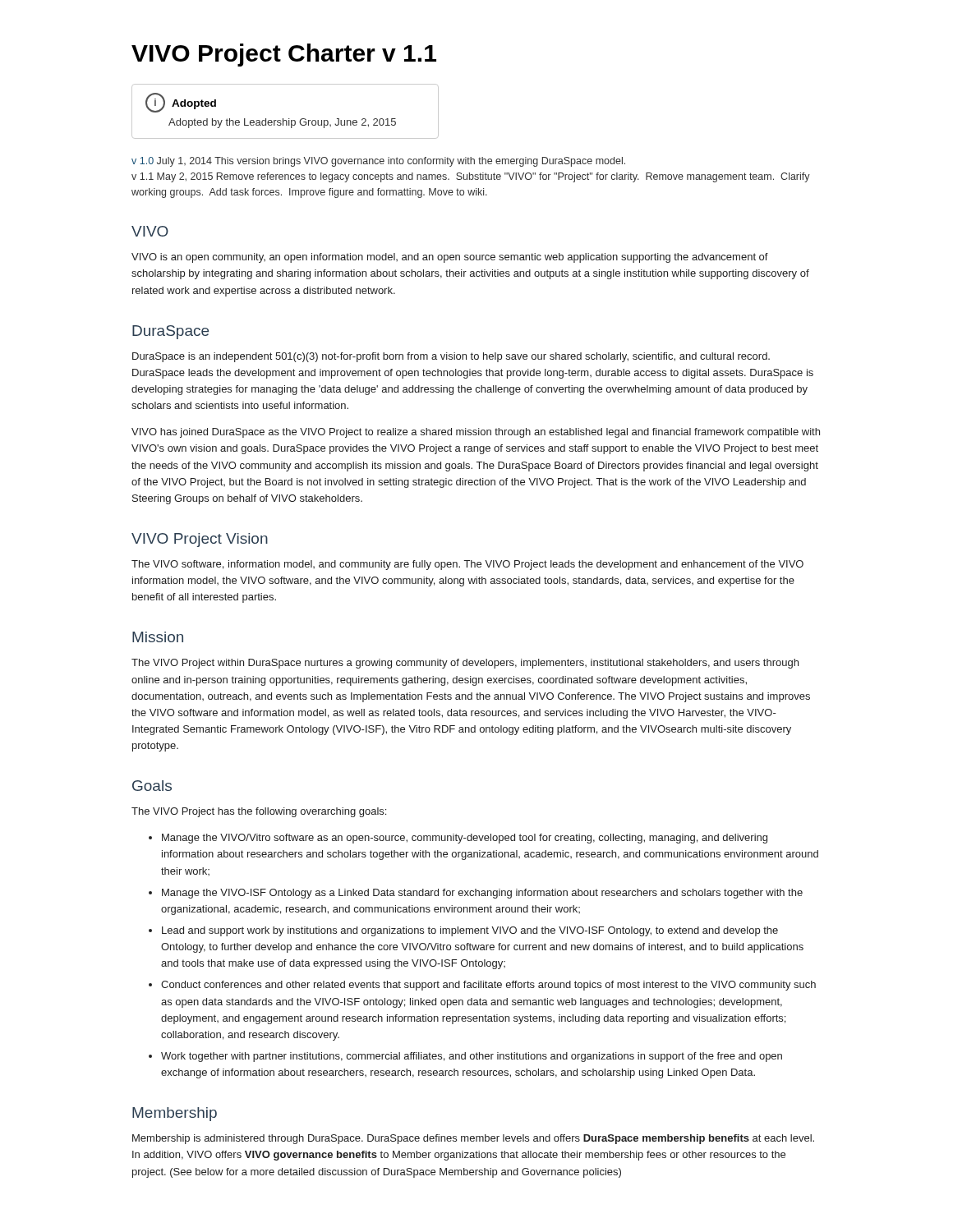Navigate to the element starting "DuraSpace is an independent 501(c)(3)"
Screen dimensions: 1232x953
tap(472, 381)
